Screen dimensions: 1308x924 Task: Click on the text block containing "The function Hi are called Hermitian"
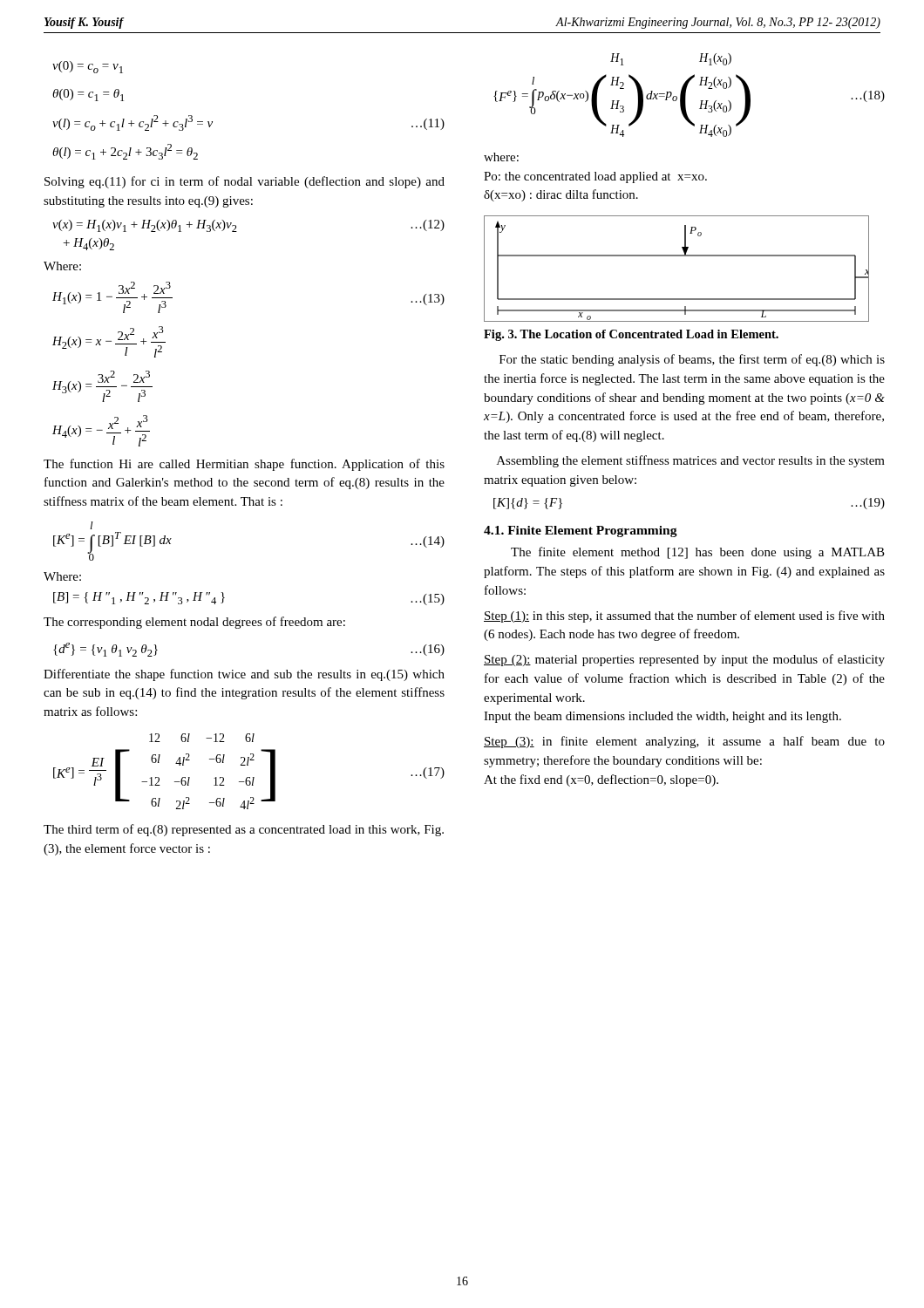click(x=244, y=482)
